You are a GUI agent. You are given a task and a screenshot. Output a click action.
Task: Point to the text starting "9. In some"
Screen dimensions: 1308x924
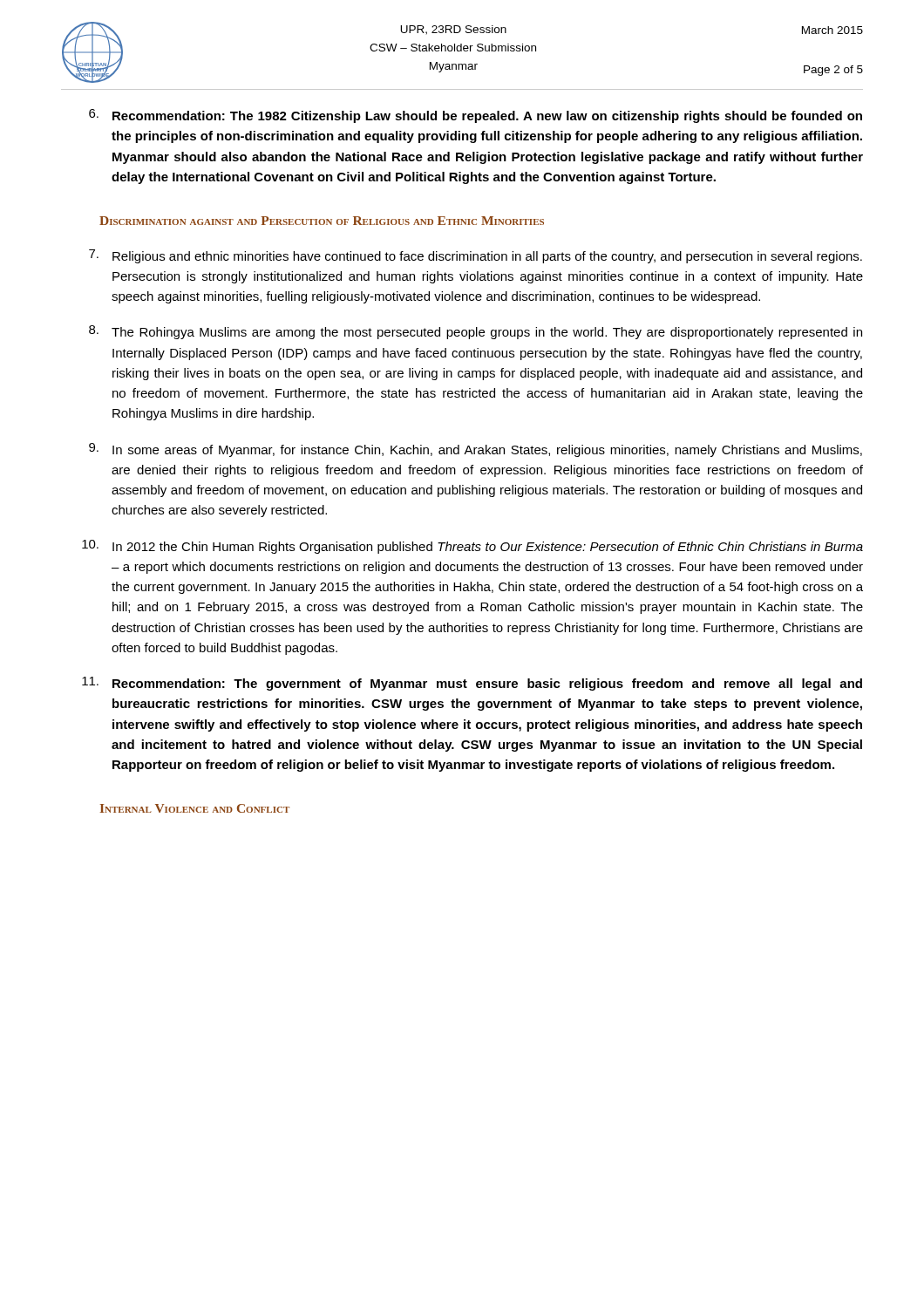[x=462, y=480]
